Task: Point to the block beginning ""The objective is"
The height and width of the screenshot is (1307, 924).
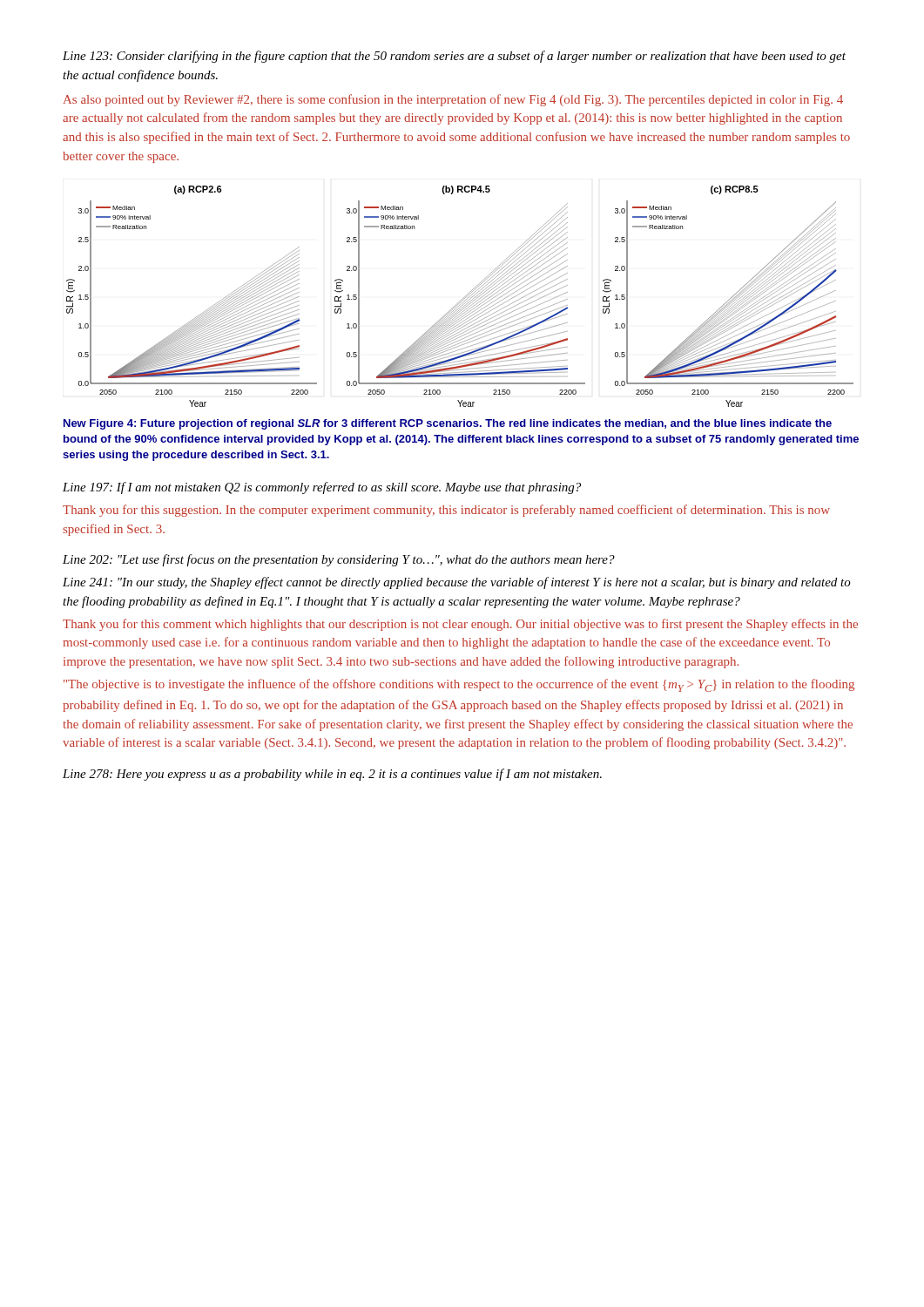Action: click(x=459, y=713)
